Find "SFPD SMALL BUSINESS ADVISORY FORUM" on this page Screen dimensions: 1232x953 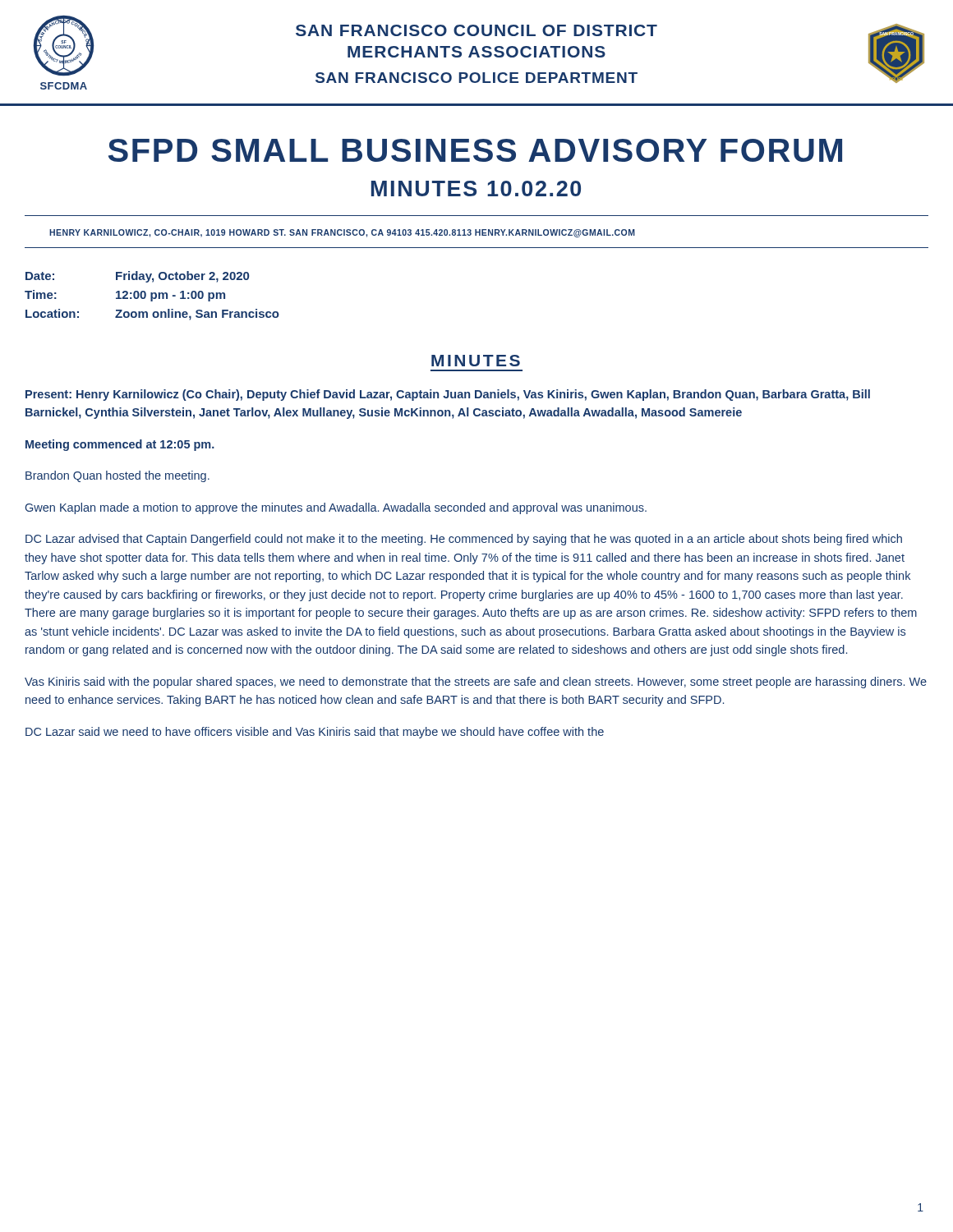[x=476, y=150]
